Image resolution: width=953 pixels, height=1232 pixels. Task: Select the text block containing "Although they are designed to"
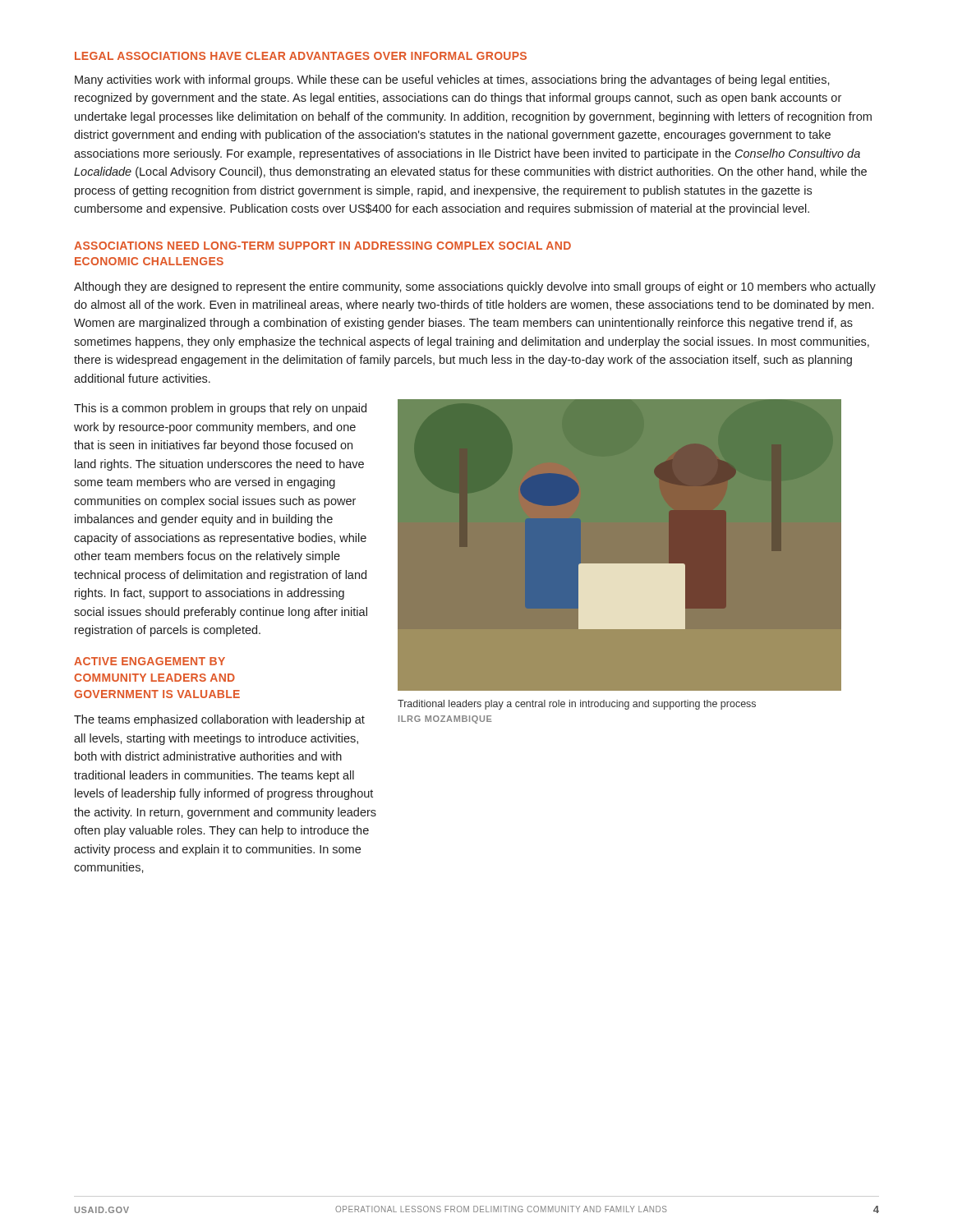[x=475, y=332]
